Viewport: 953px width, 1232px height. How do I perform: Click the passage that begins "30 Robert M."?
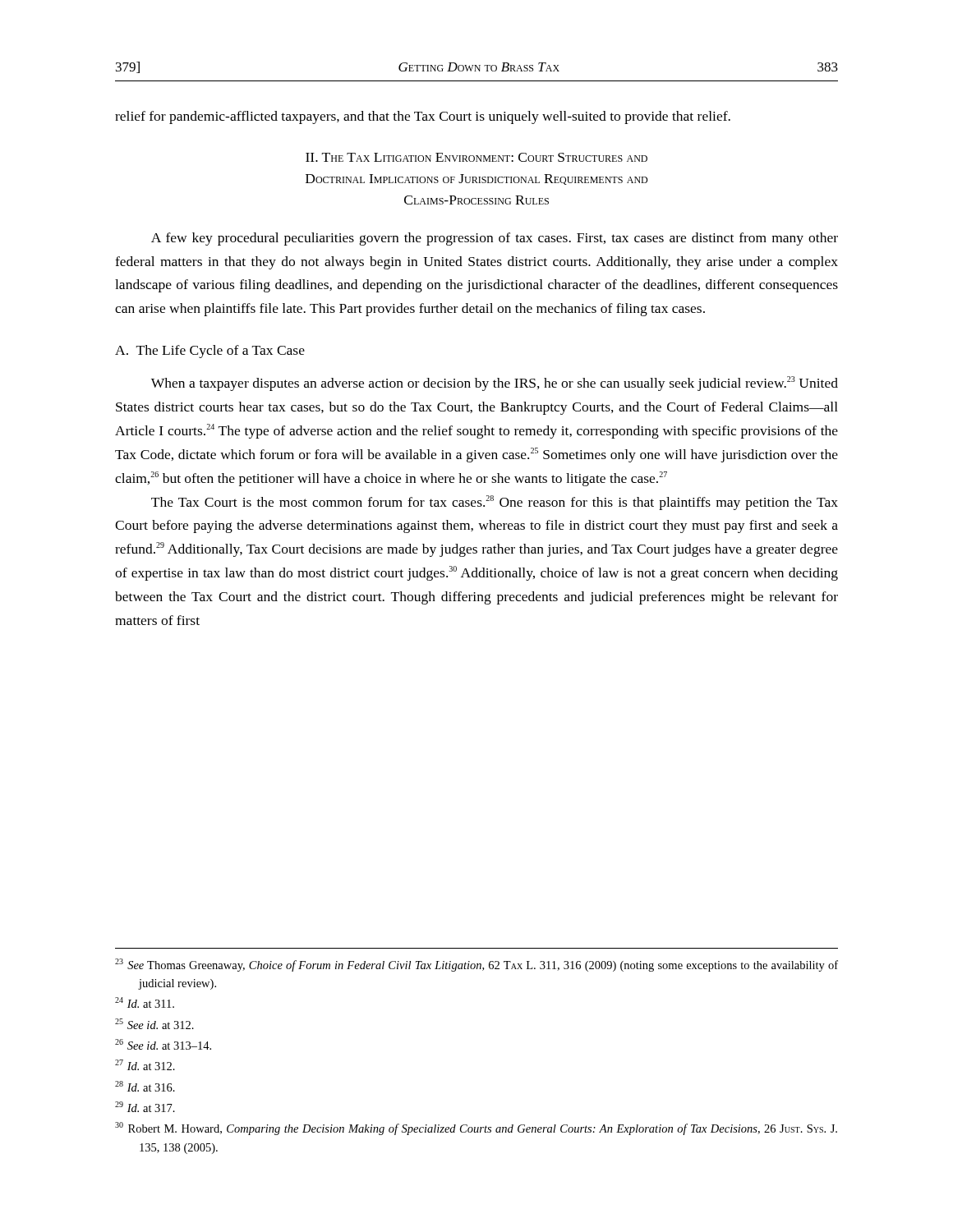pos(476,1137)
